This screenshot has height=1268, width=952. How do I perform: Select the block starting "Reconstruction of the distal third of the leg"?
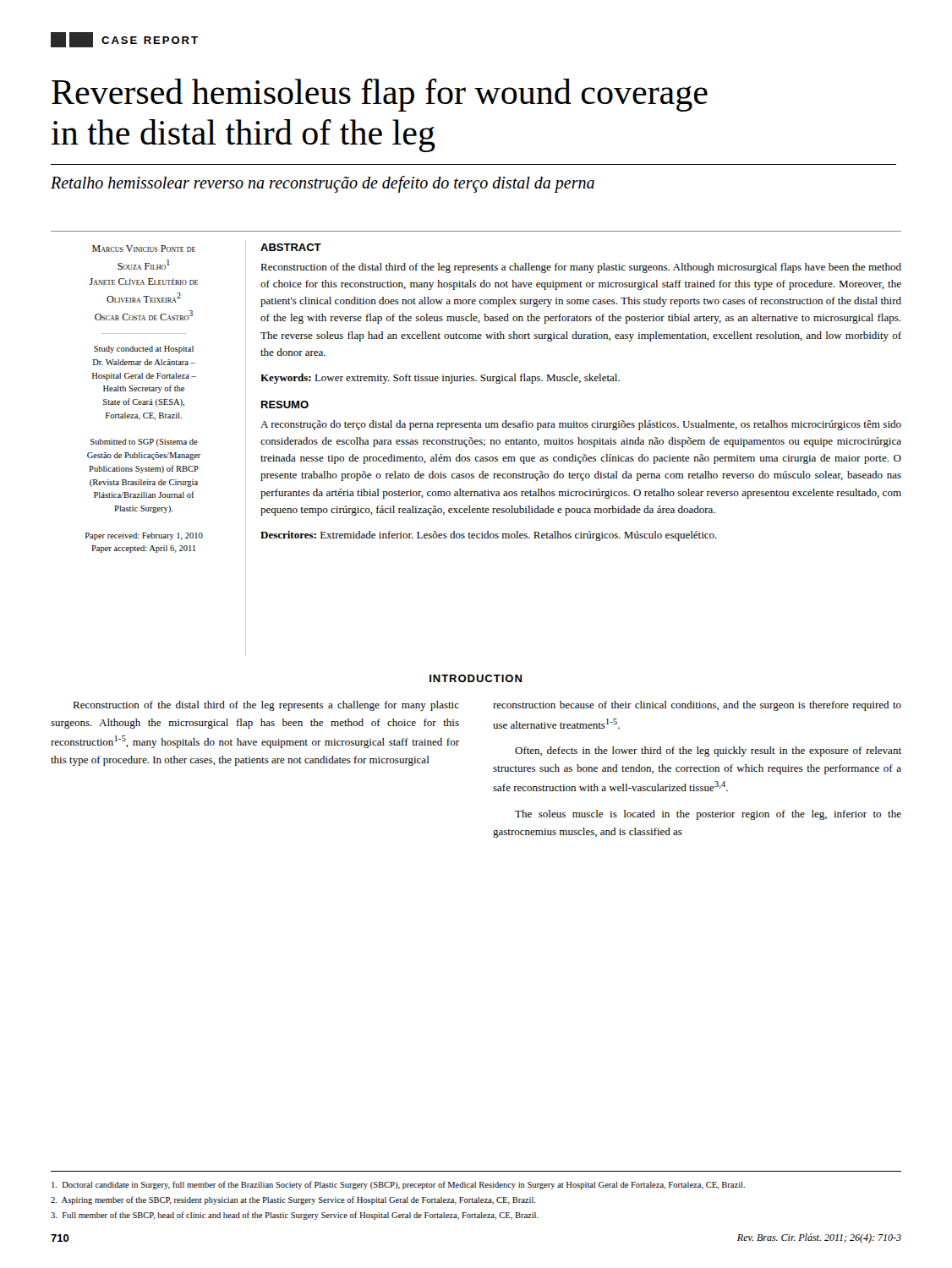[581, 309]
